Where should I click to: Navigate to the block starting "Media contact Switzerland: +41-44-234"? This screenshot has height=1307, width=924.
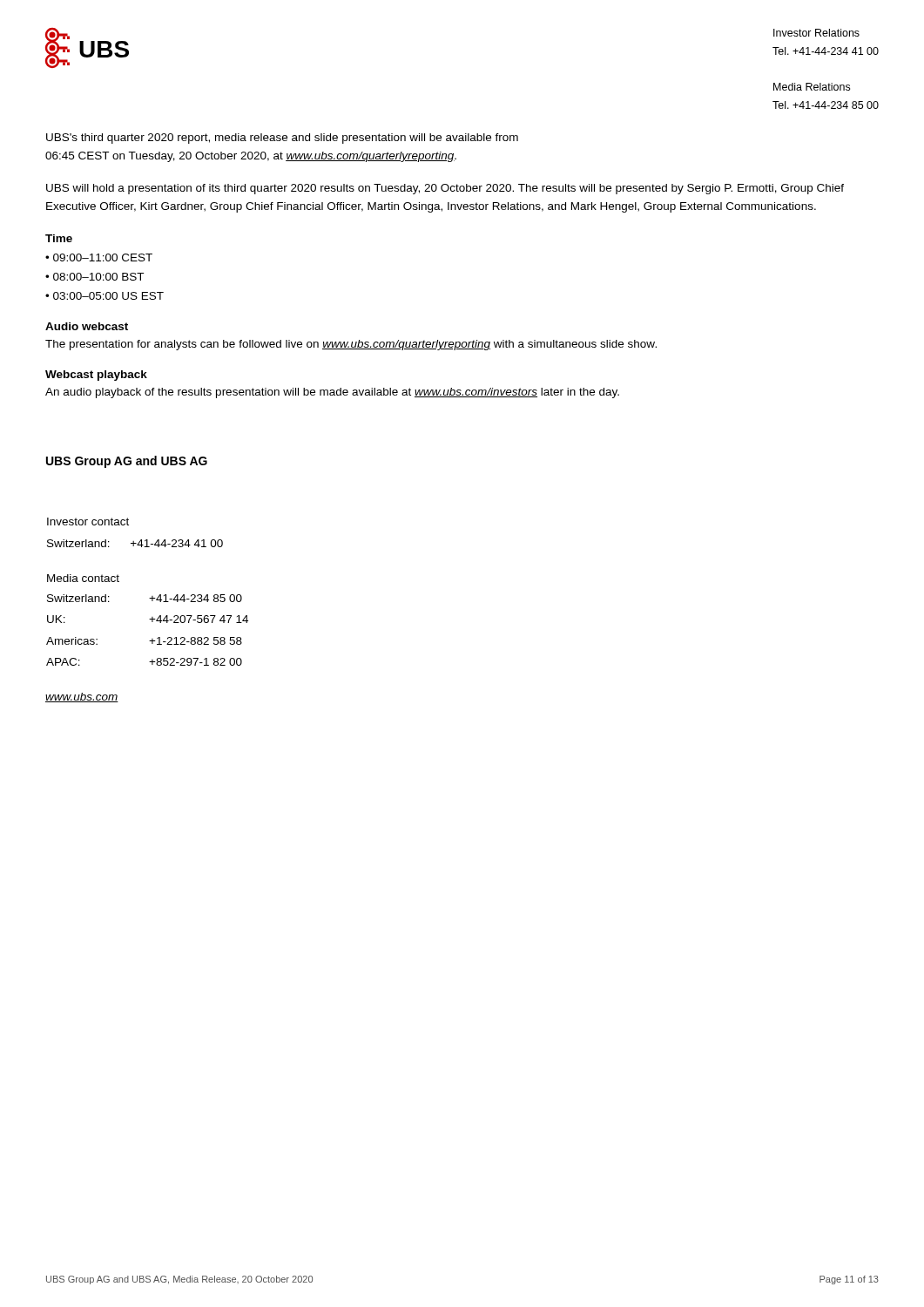147,620
